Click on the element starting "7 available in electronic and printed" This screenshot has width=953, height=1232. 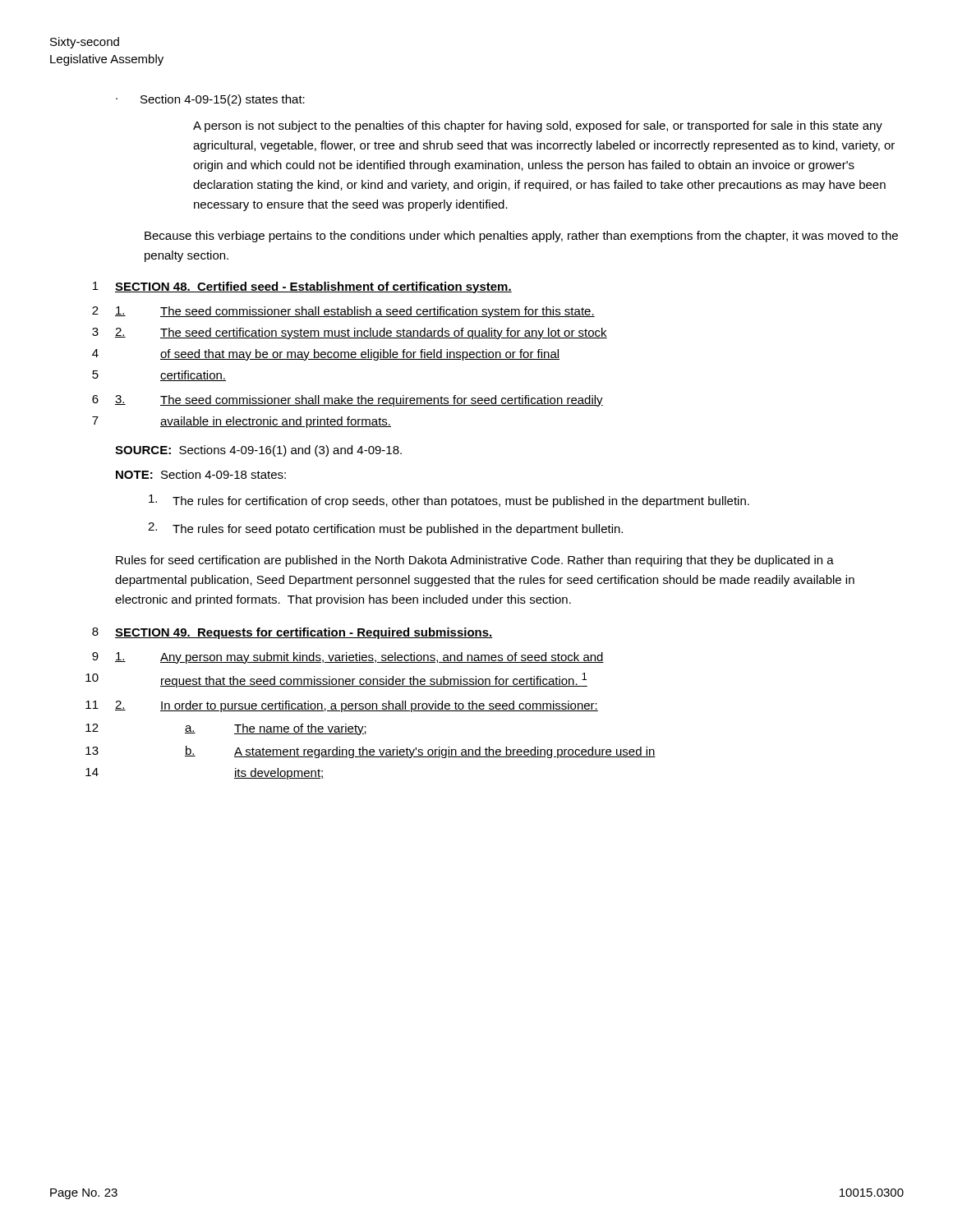pyautogui.click(x=242, y=422)
